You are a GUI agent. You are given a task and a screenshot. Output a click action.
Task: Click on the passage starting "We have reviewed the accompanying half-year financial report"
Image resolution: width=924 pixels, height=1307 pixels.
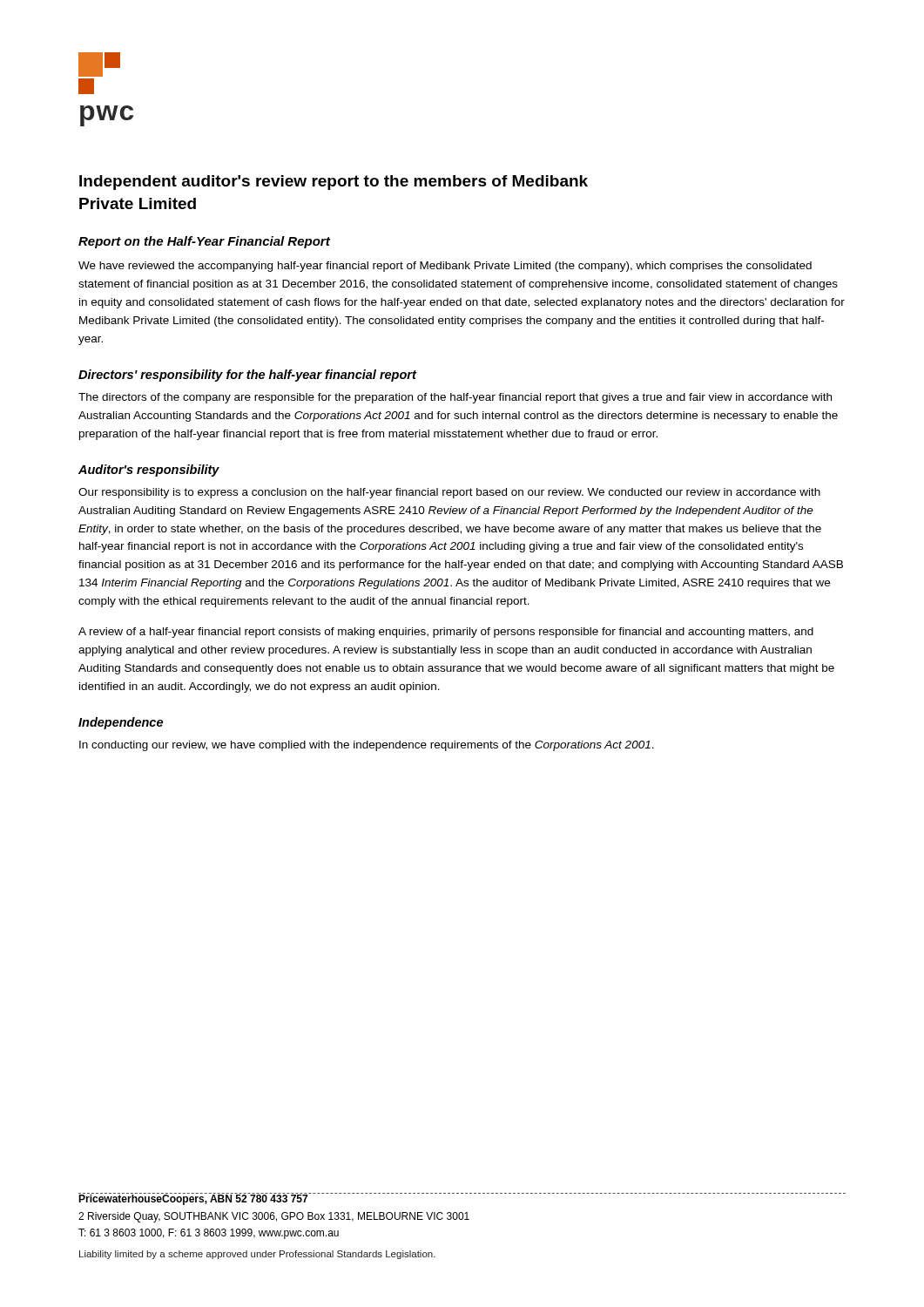click(x=461, y=302)
